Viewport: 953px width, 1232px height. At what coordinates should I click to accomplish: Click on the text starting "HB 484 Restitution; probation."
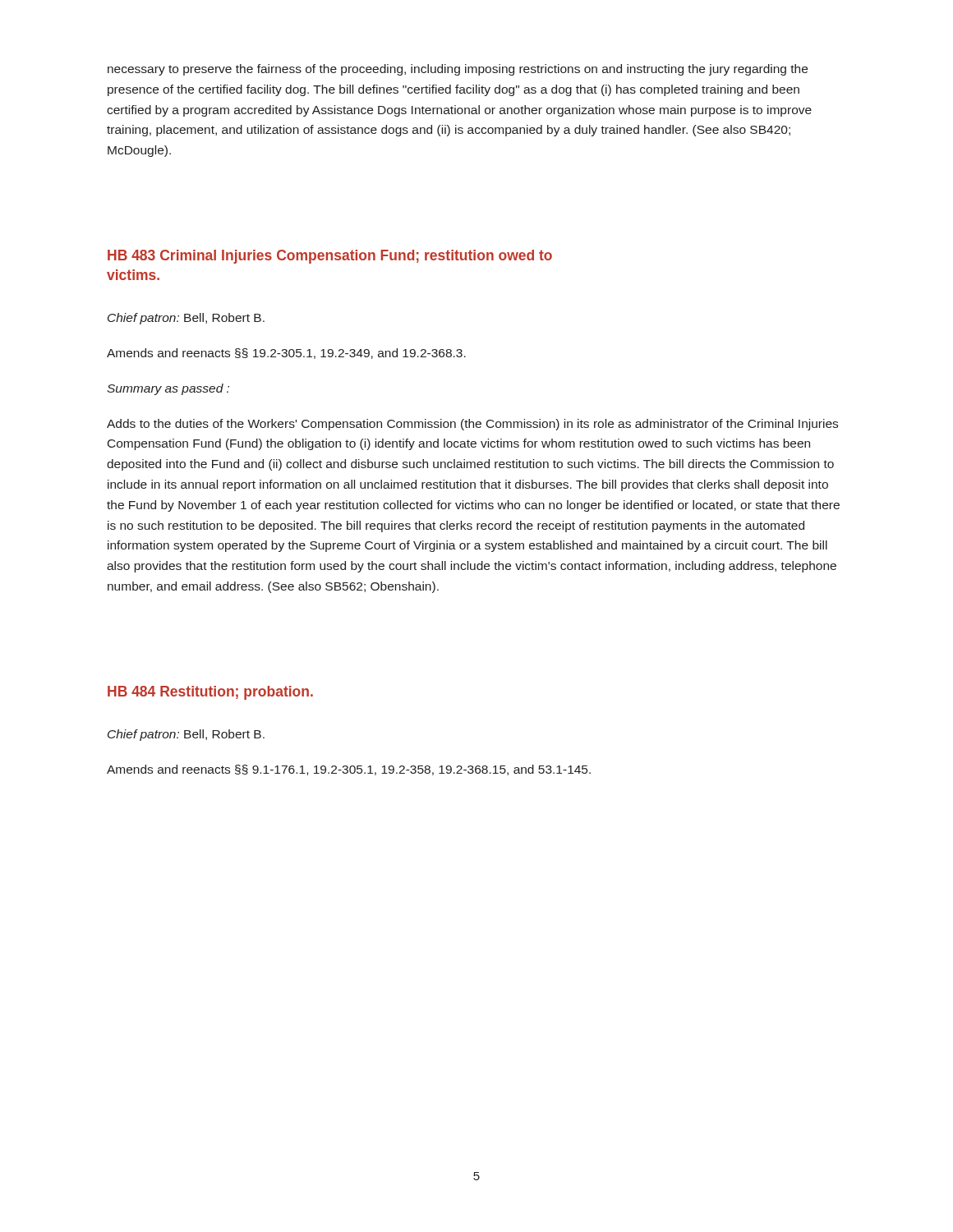[x=210, y=691]
